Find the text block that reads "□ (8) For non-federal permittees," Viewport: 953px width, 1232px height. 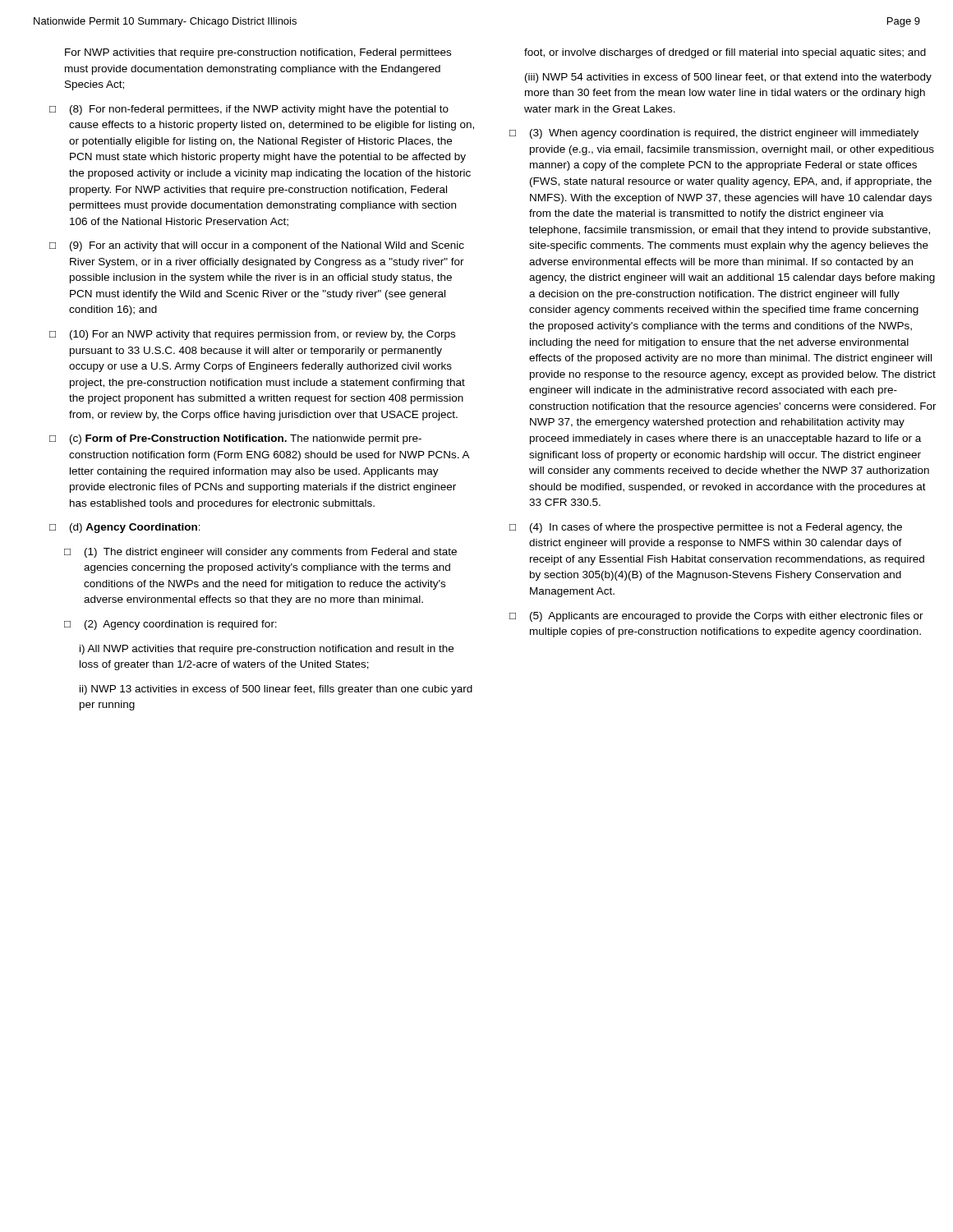(x=263, y=165)
